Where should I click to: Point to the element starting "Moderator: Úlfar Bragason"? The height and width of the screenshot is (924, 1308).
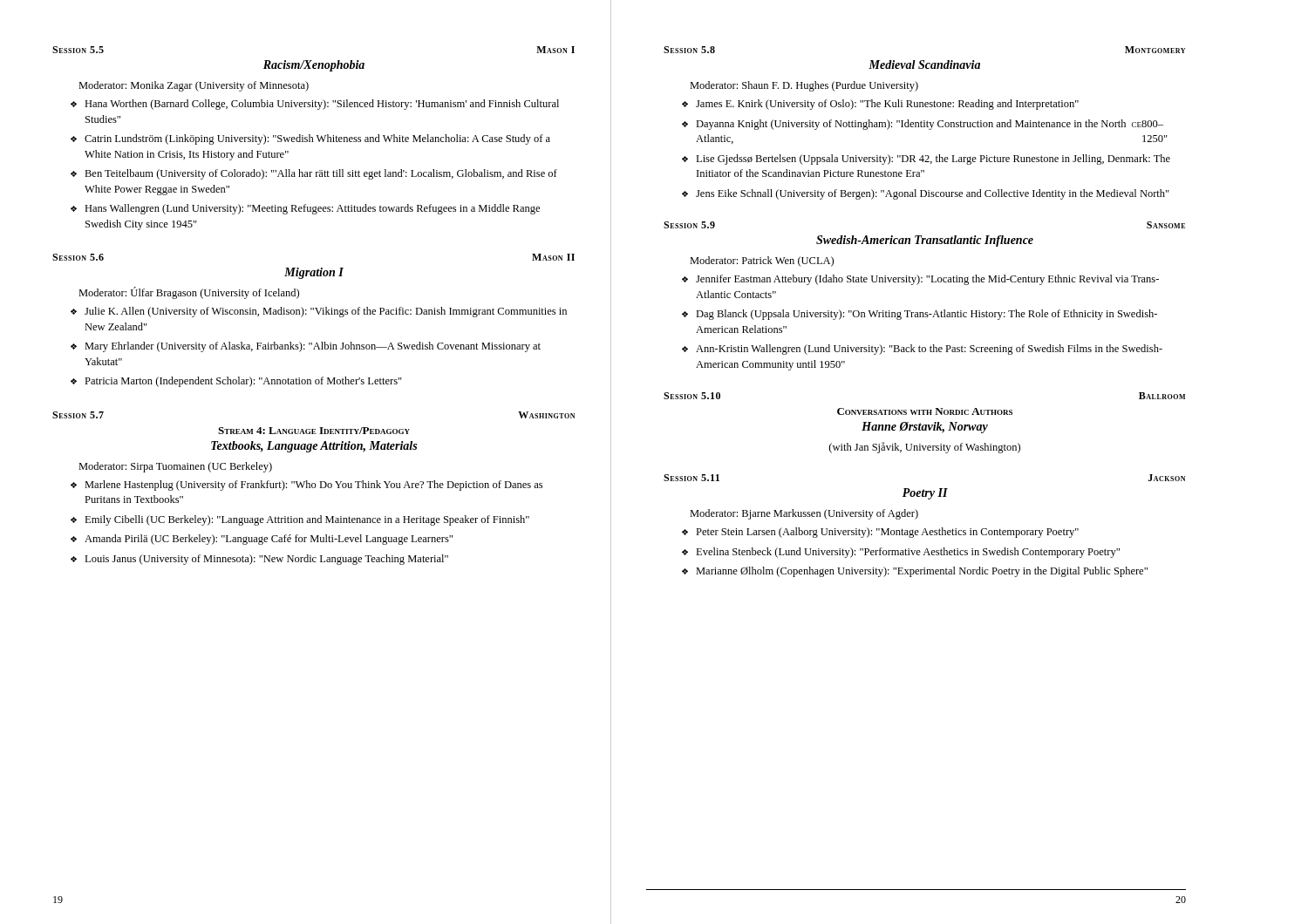tap(189, 293)
